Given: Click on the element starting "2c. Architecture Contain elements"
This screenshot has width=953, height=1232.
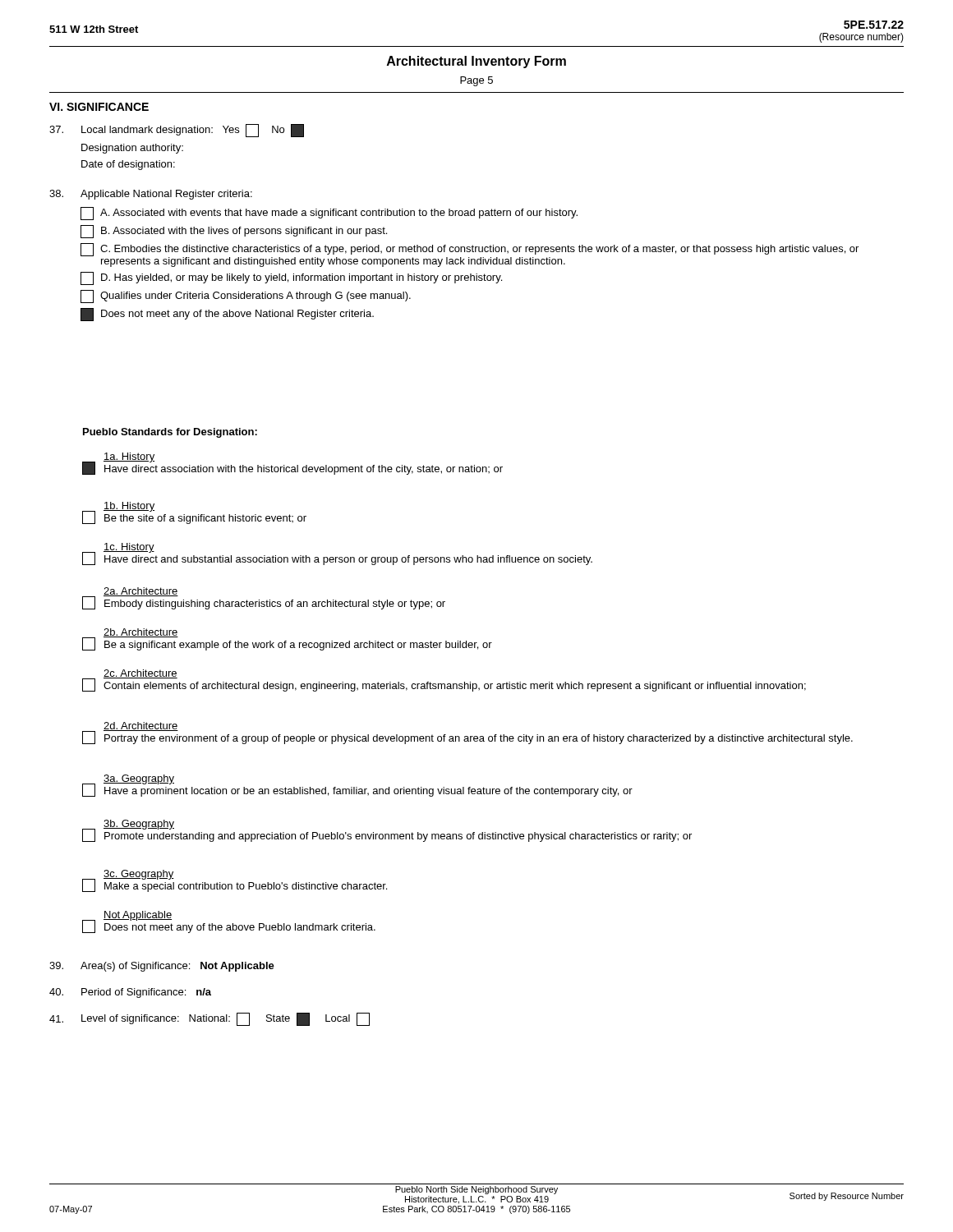Looking at the screenshot, I should tap(493, 679).
